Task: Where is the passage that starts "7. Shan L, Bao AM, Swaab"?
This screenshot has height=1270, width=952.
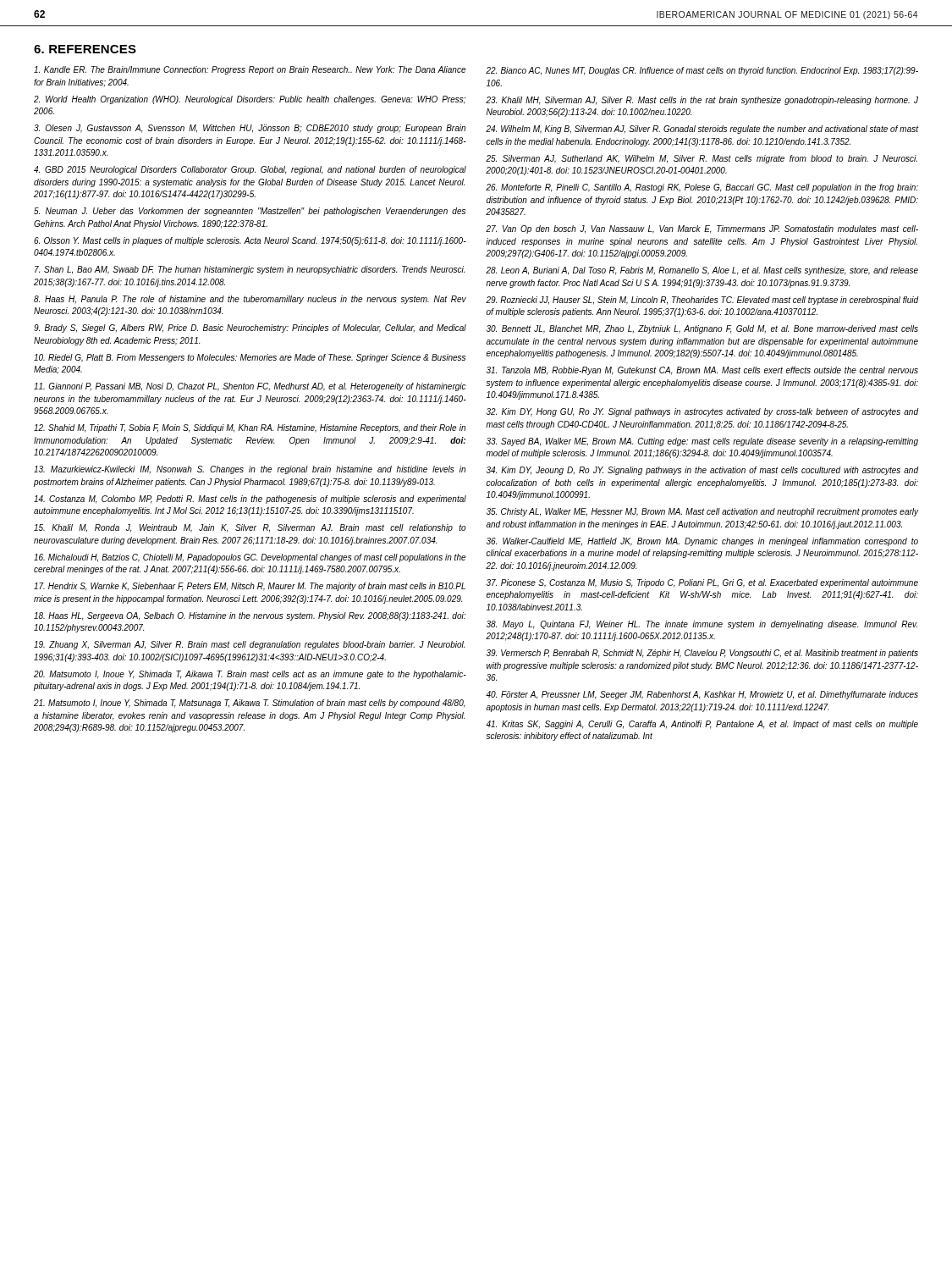Action: pyautogui.click(x=250, y=276)
